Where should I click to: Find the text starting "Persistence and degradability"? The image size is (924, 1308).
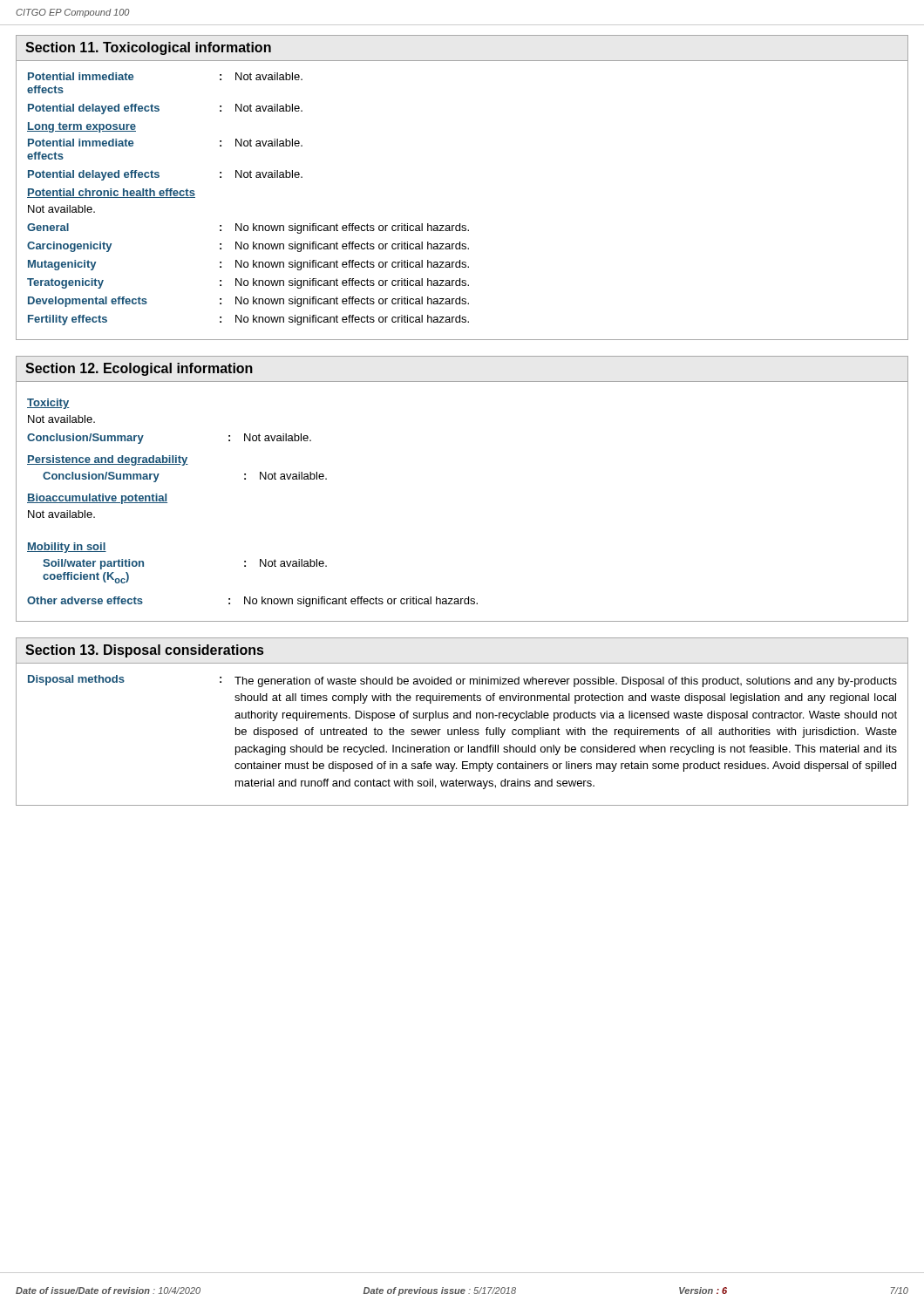pos(108,460)
